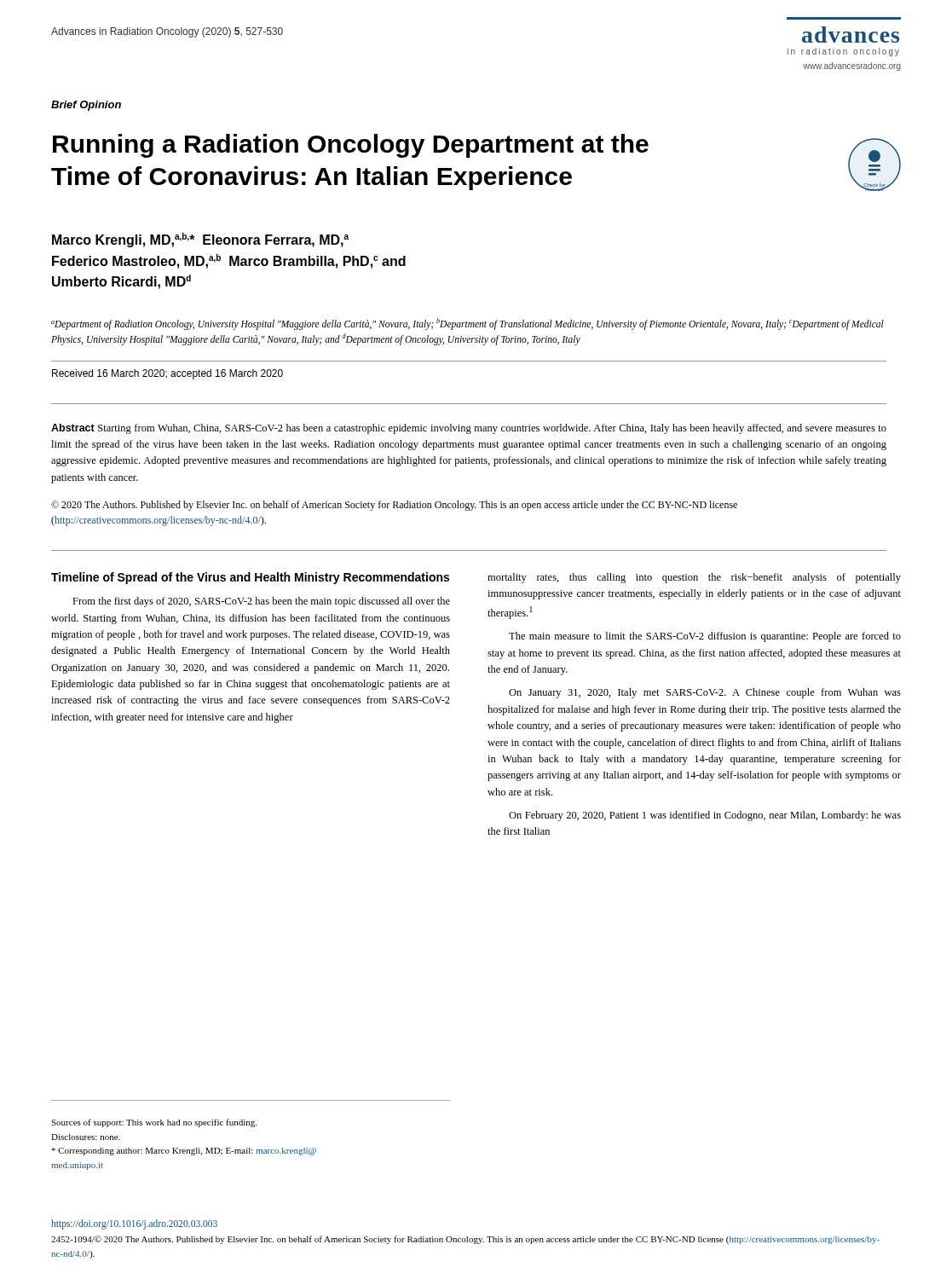Select the text block containing "aDepartment of Radiation Oncology, University"

(x=469, y=332)
